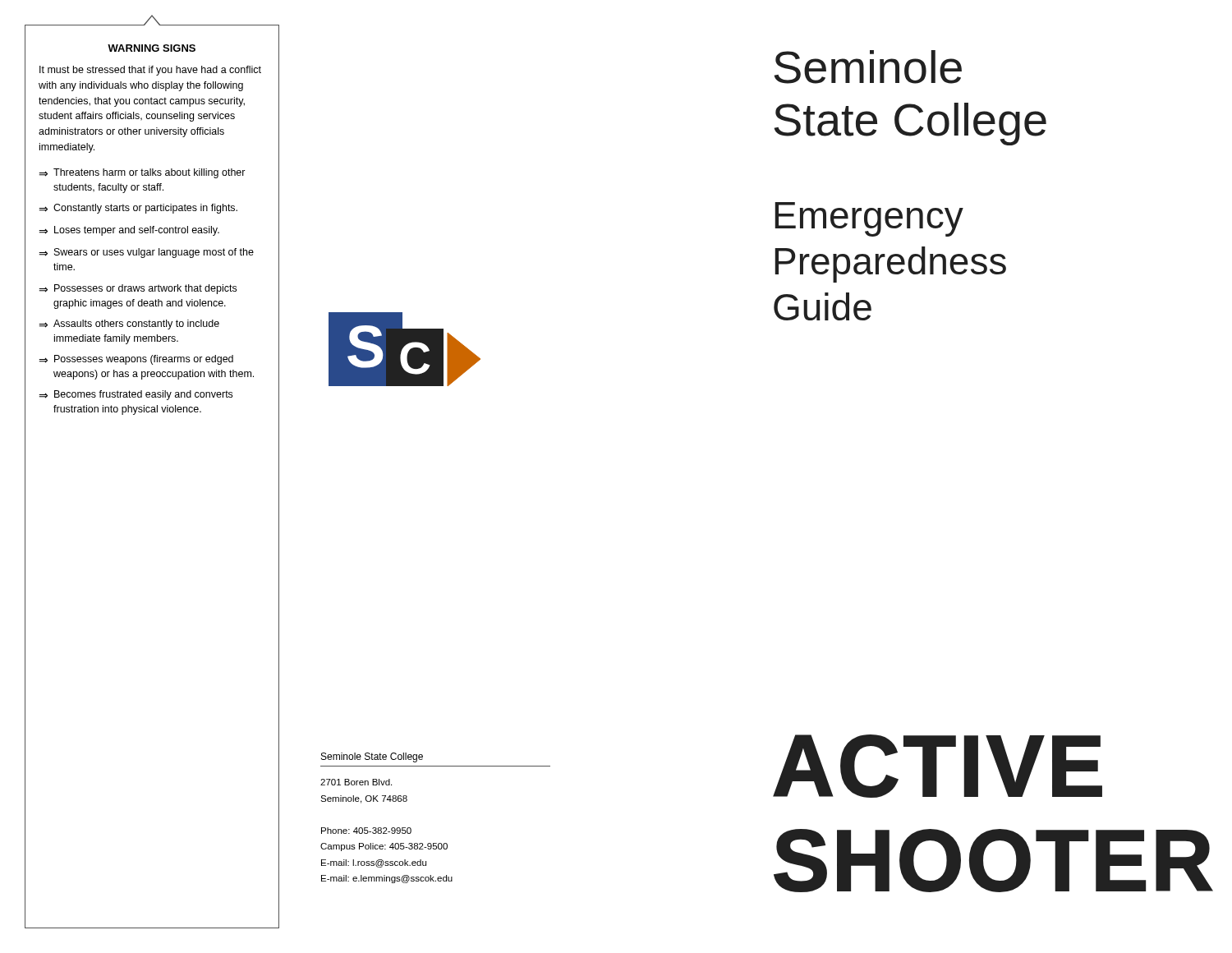This screenshot has width=1232, height=953.
Task: Locate the text block containing "2701 Boren Blvd. Seminole, OK"
Action: [x=387, y=830]
